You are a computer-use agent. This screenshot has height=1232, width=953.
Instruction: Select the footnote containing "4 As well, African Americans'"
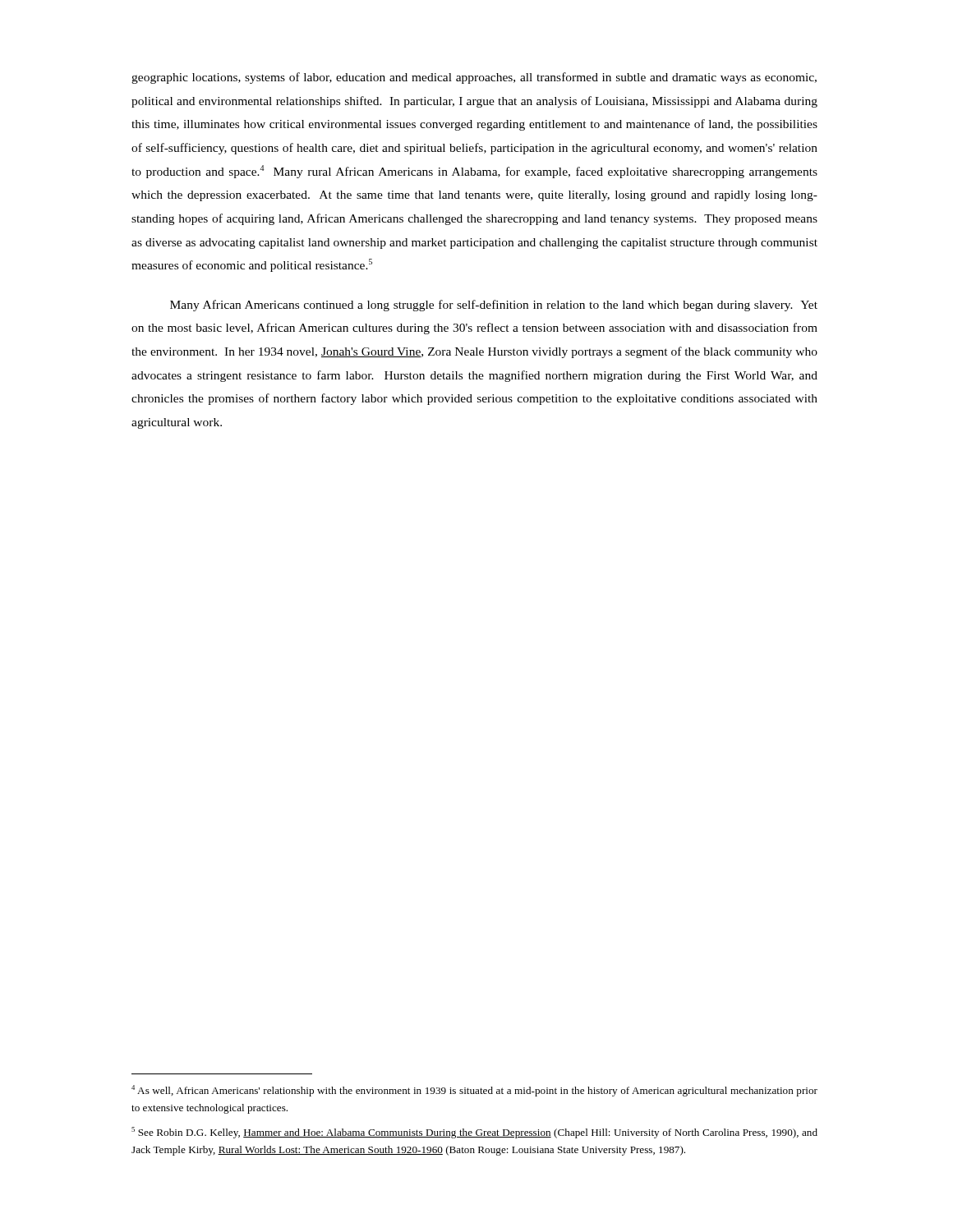click(474, 1098)
